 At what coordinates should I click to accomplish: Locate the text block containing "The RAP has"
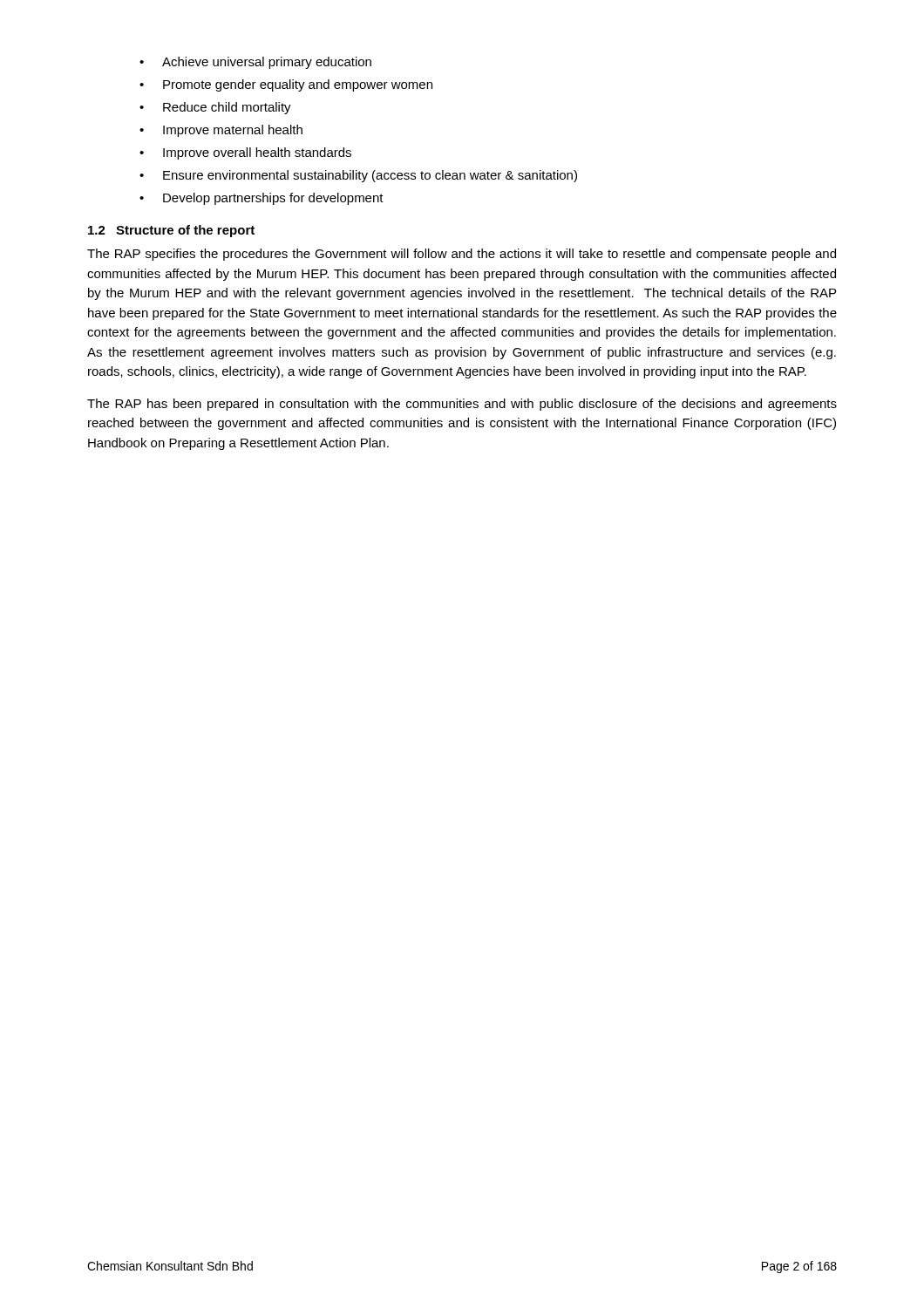(x=462, y=422)
